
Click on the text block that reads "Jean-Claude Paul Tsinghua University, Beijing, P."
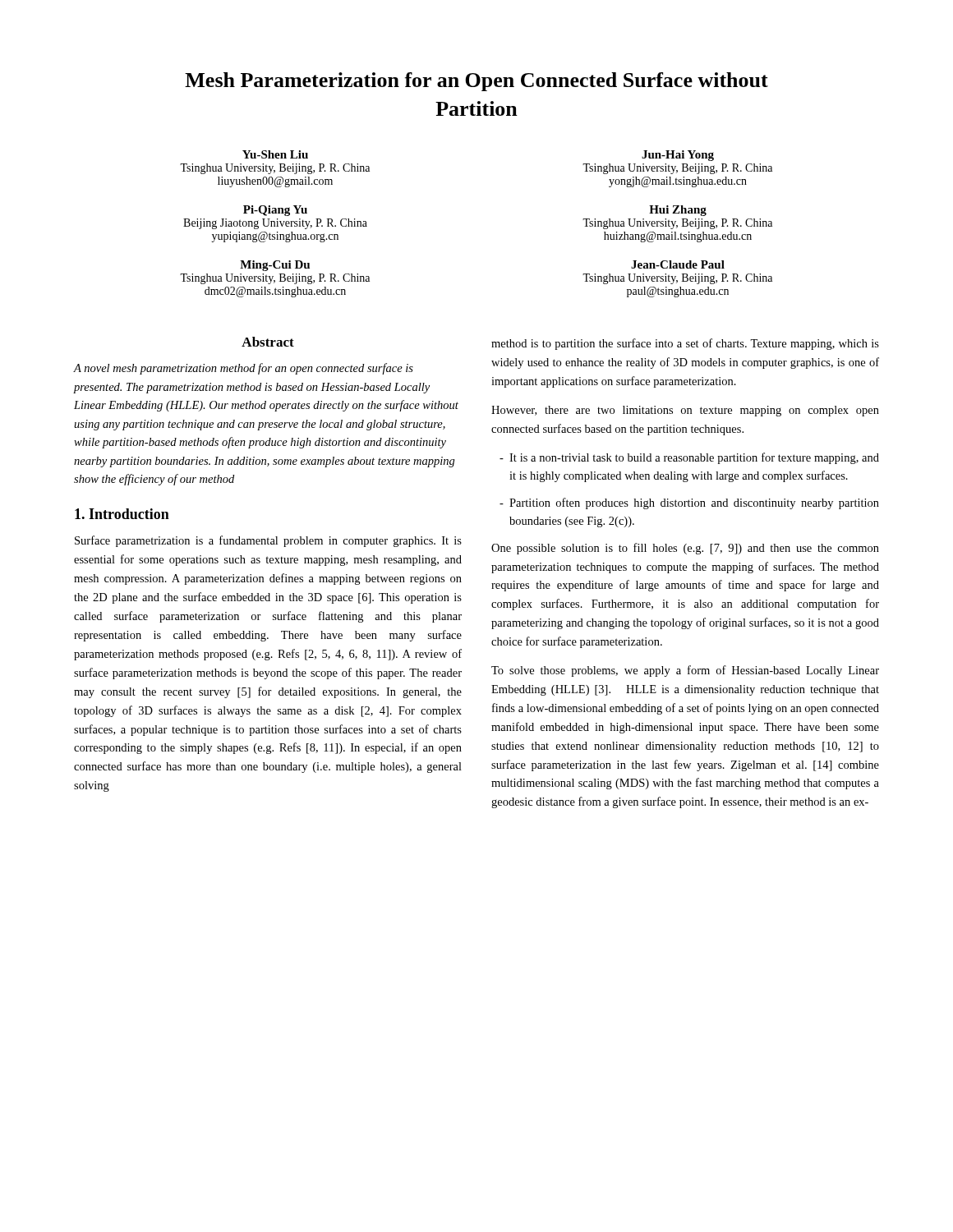(678, 278)
